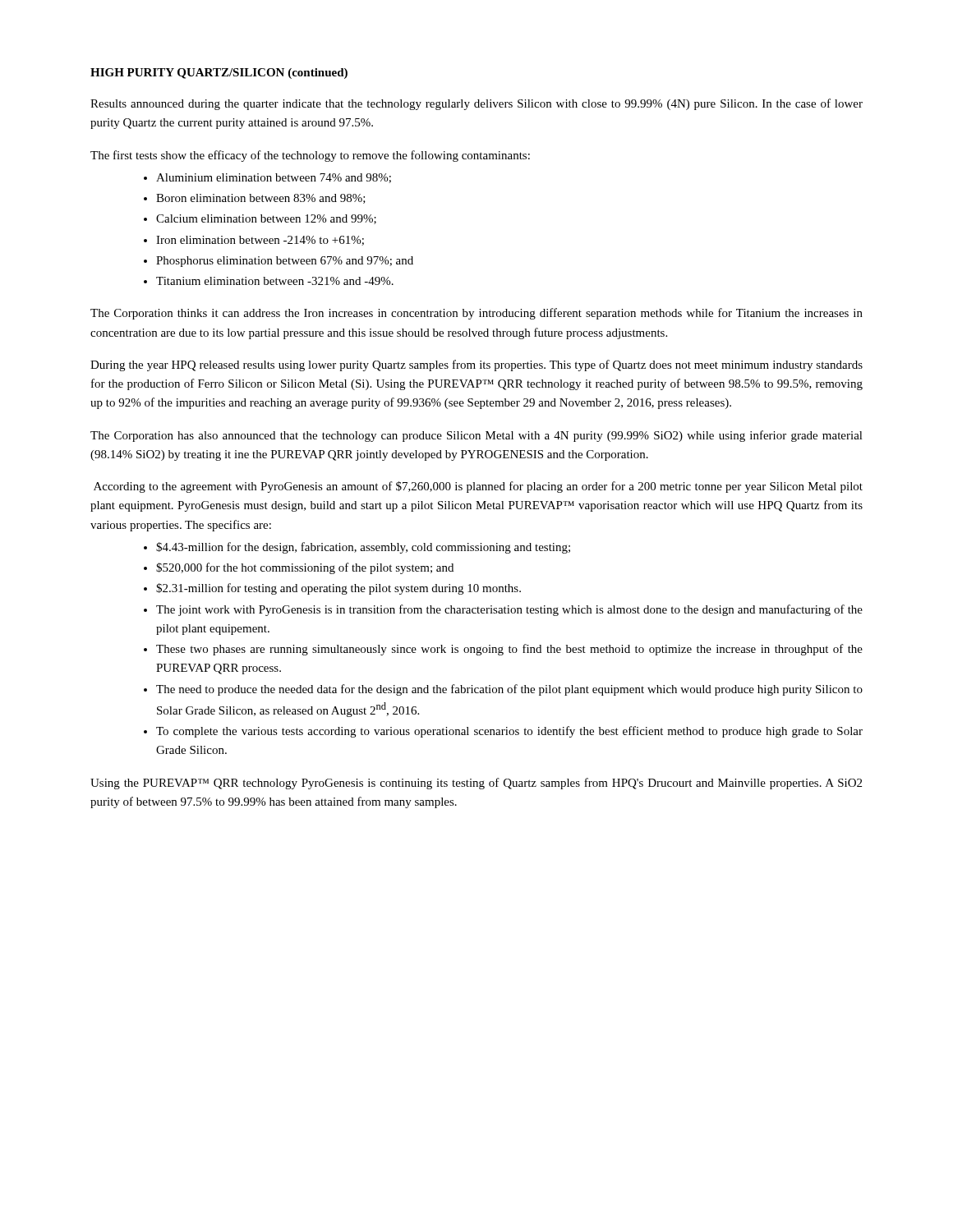Select the text block that reads "Using the PUREVAP™ QRR technology PyroGenesis"
Image resolution: width=953 pixels, height=1232 pixels.
476,792
